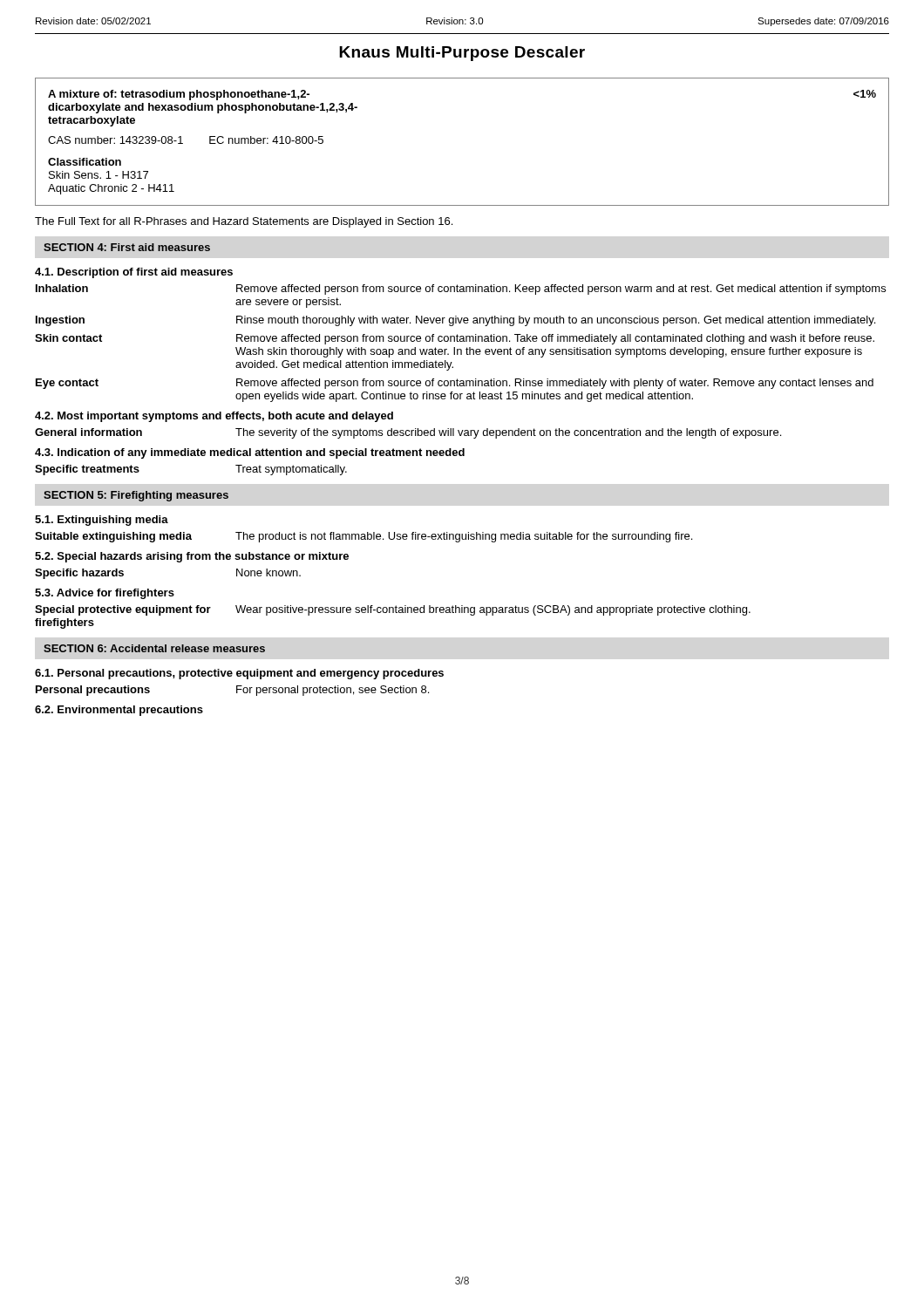
Task: Point to the region starting "Personal precautions For personal protection, see"
Action: (88, 691)
